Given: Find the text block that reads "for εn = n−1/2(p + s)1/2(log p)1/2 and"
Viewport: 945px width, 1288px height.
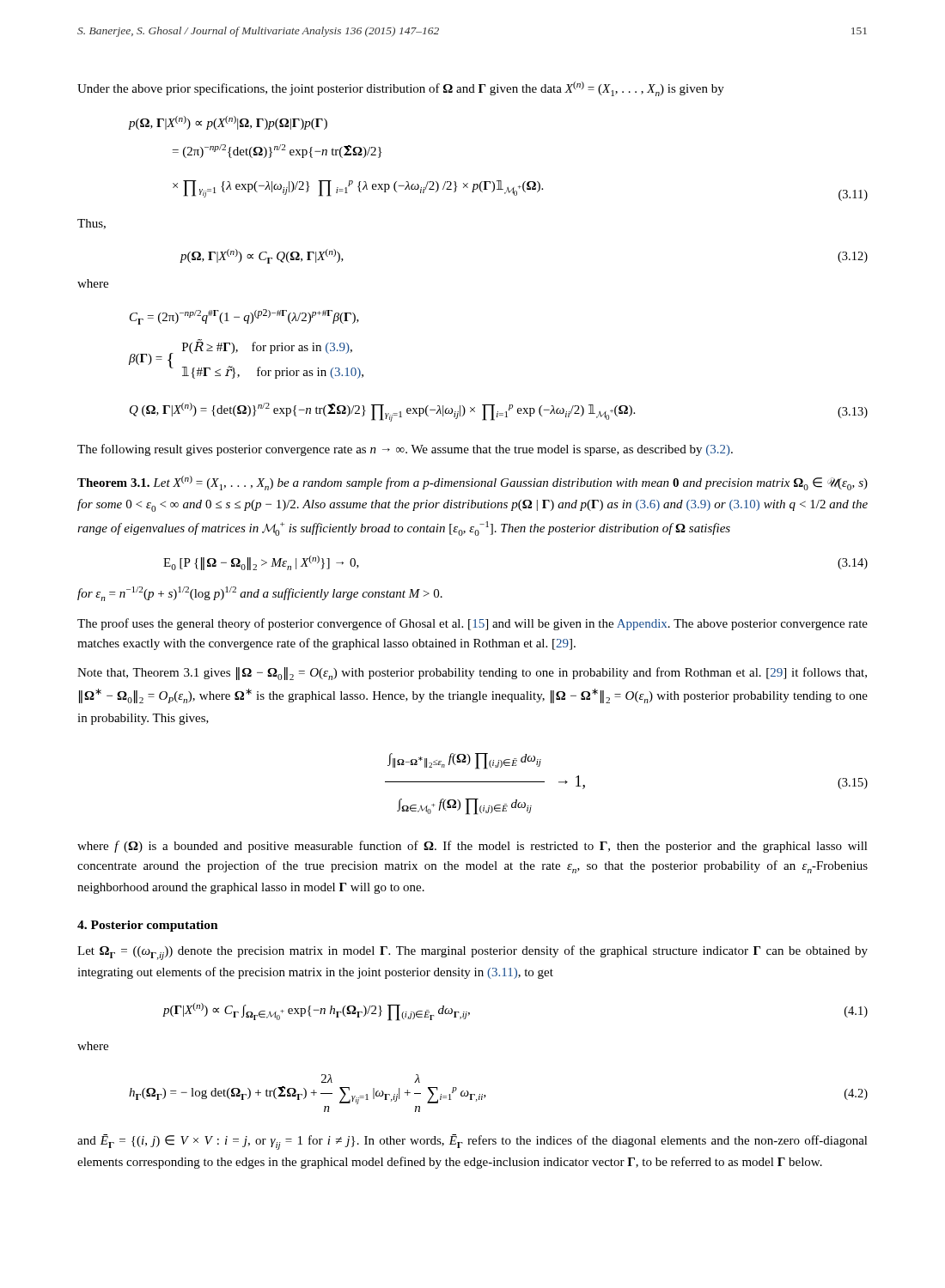Looking at the screenshot, I should click(260, 594).
